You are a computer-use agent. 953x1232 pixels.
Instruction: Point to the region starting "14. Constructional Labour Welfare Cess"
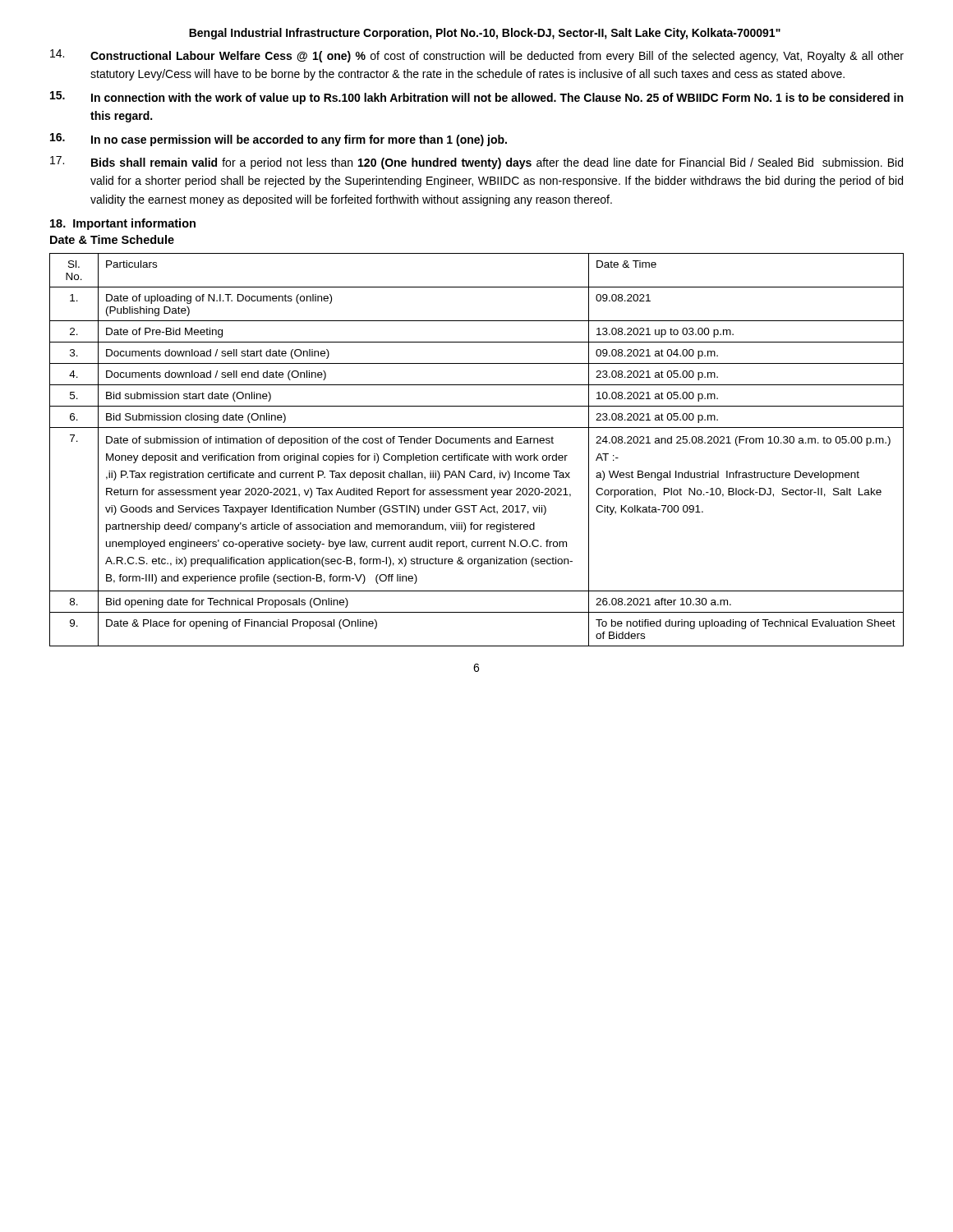click(476, 65)
